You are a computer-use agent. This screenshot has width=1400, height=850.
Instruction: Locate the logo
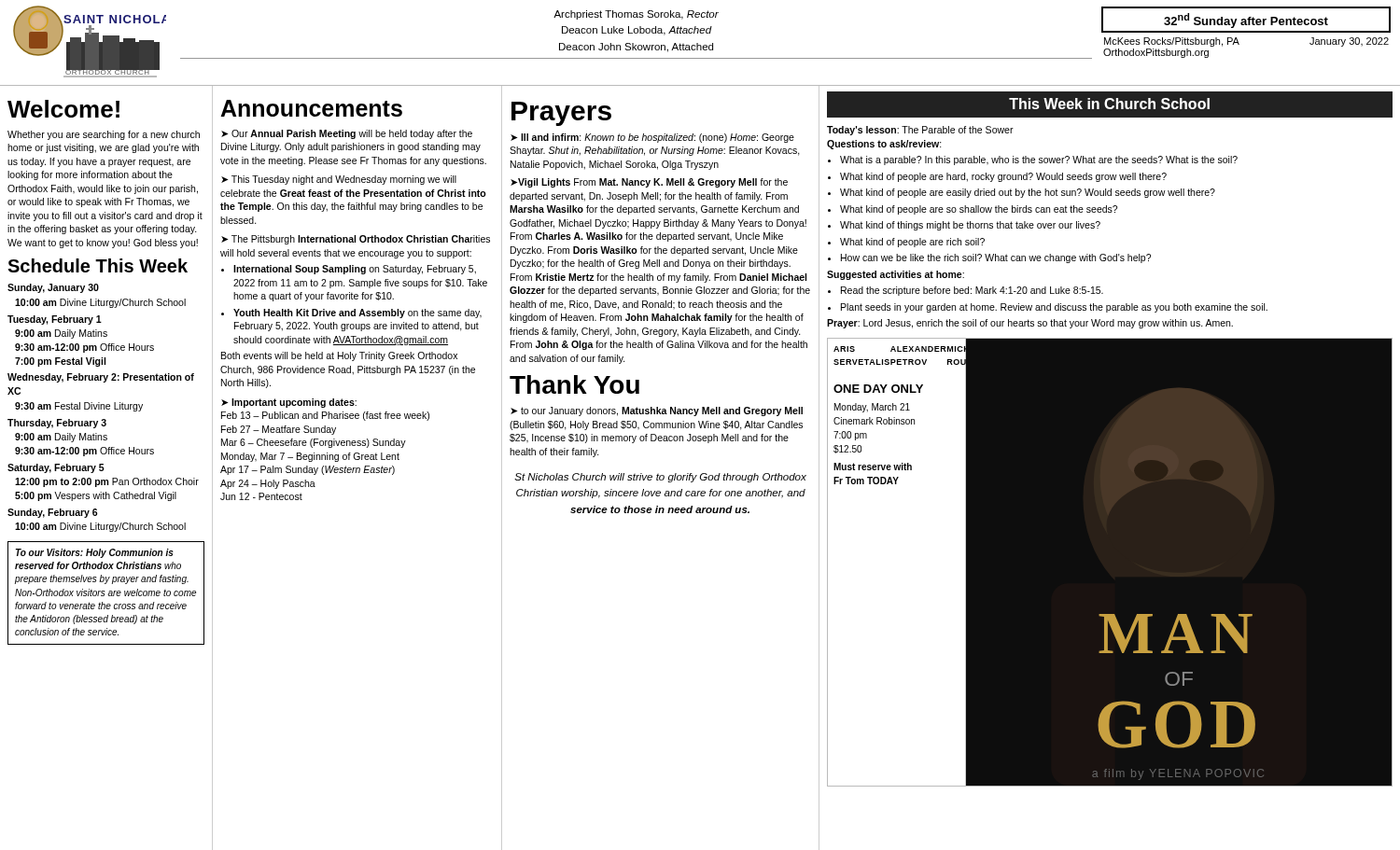point(89,45)
